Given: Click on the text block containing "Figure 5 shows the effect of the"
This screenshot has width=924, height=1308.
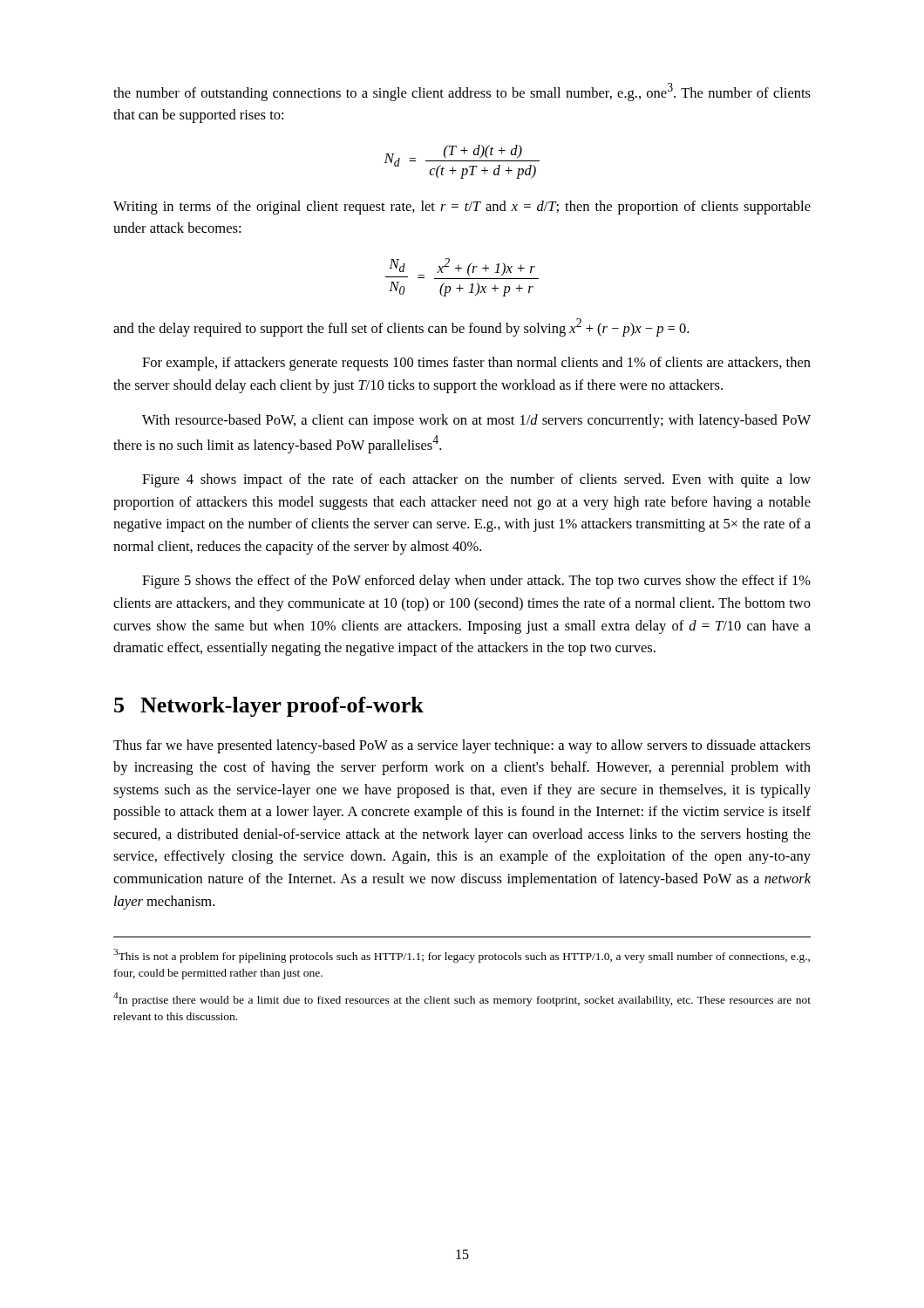Looking at the screenshot, I should point(462,614).
